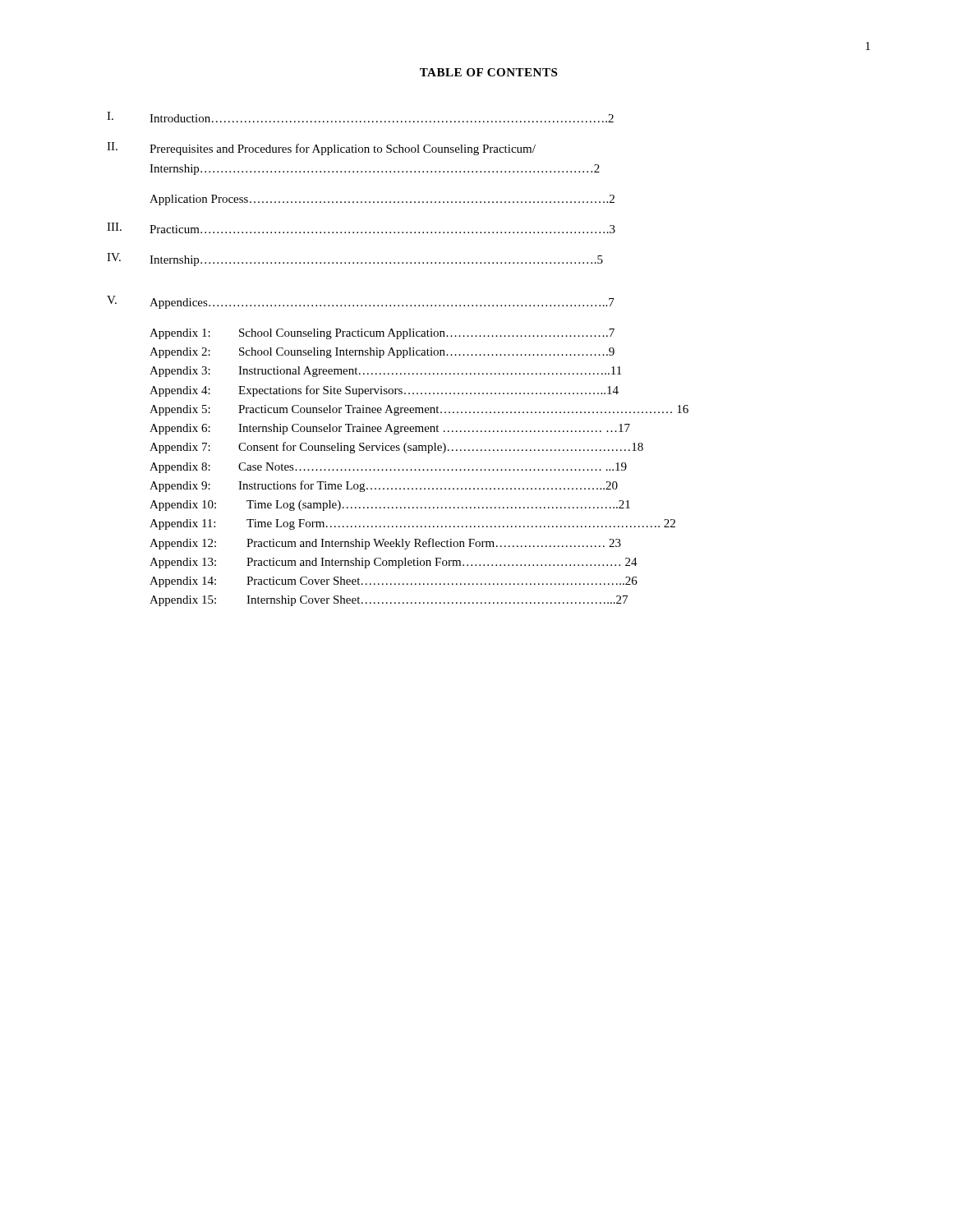
Task: Locate the list item that says "Appendix 13: Practicum and Internship Completion Form…………………………………"
Action: click(510, 562)
